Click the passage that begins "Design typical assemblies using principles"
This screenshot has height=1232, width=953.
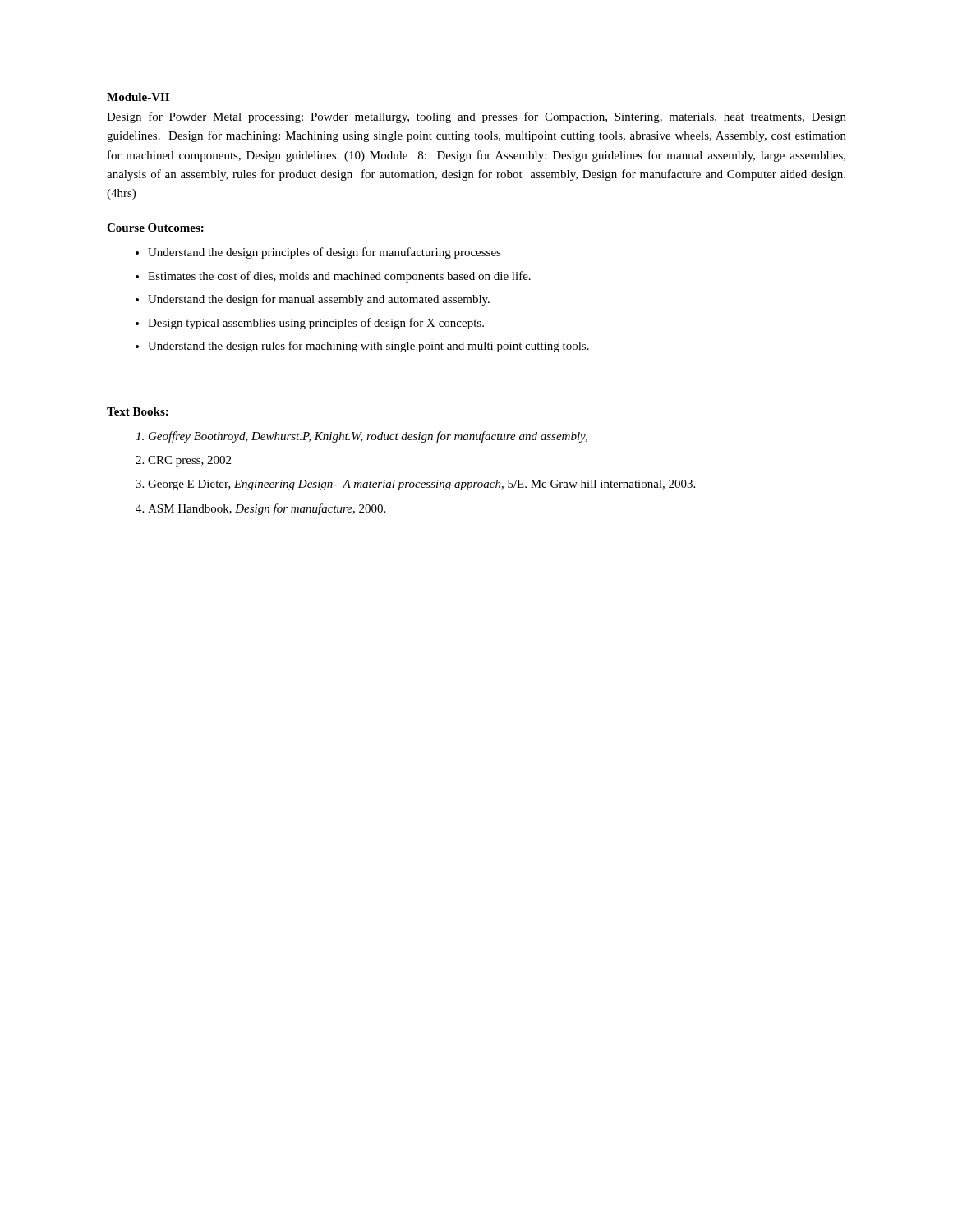click(x=316, y=323)
